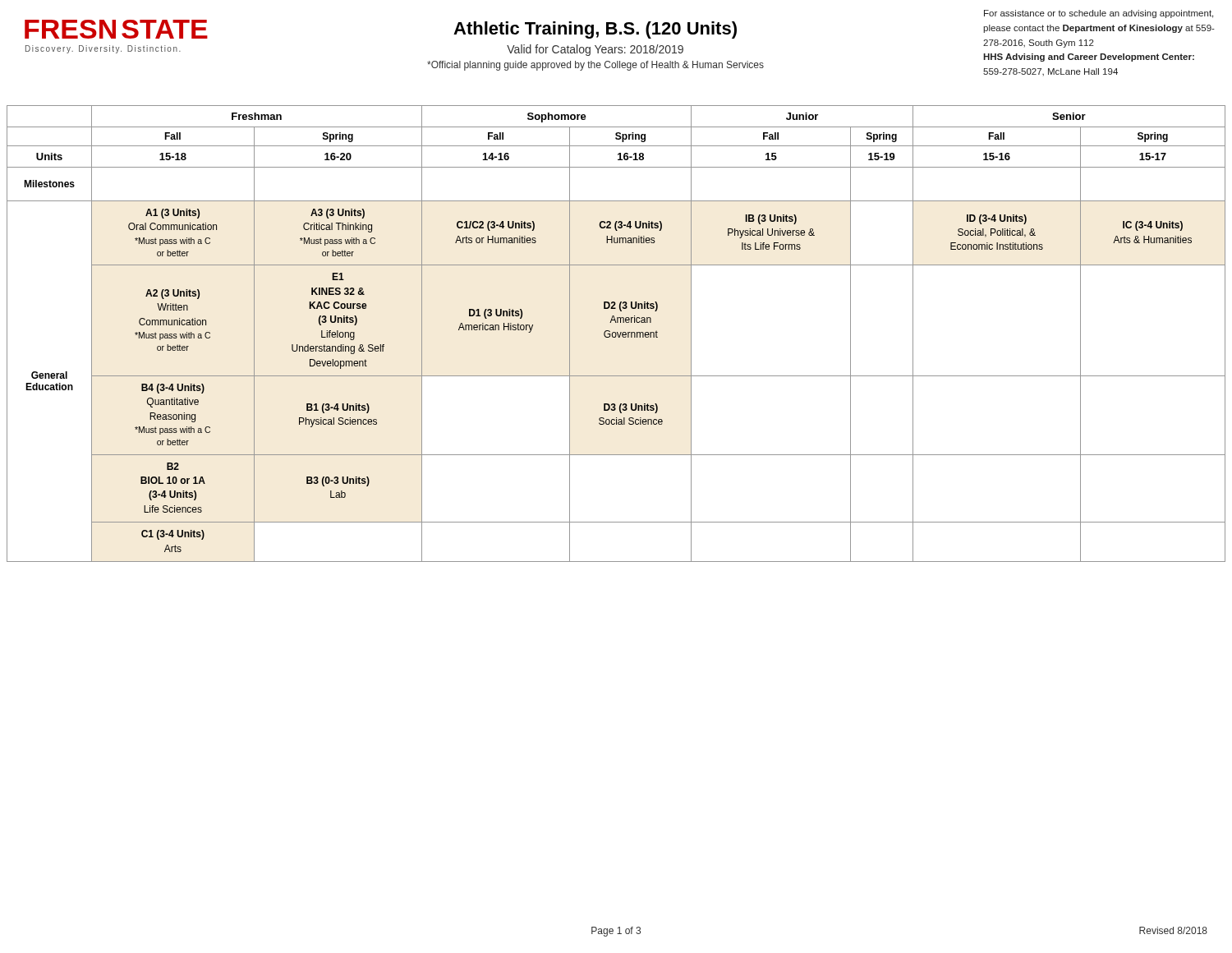This screenshot has height=953, width=1232.
Task: Locate the block of text that opens with "Official planning guide approved by the College of"
Action: coord(595,65)
